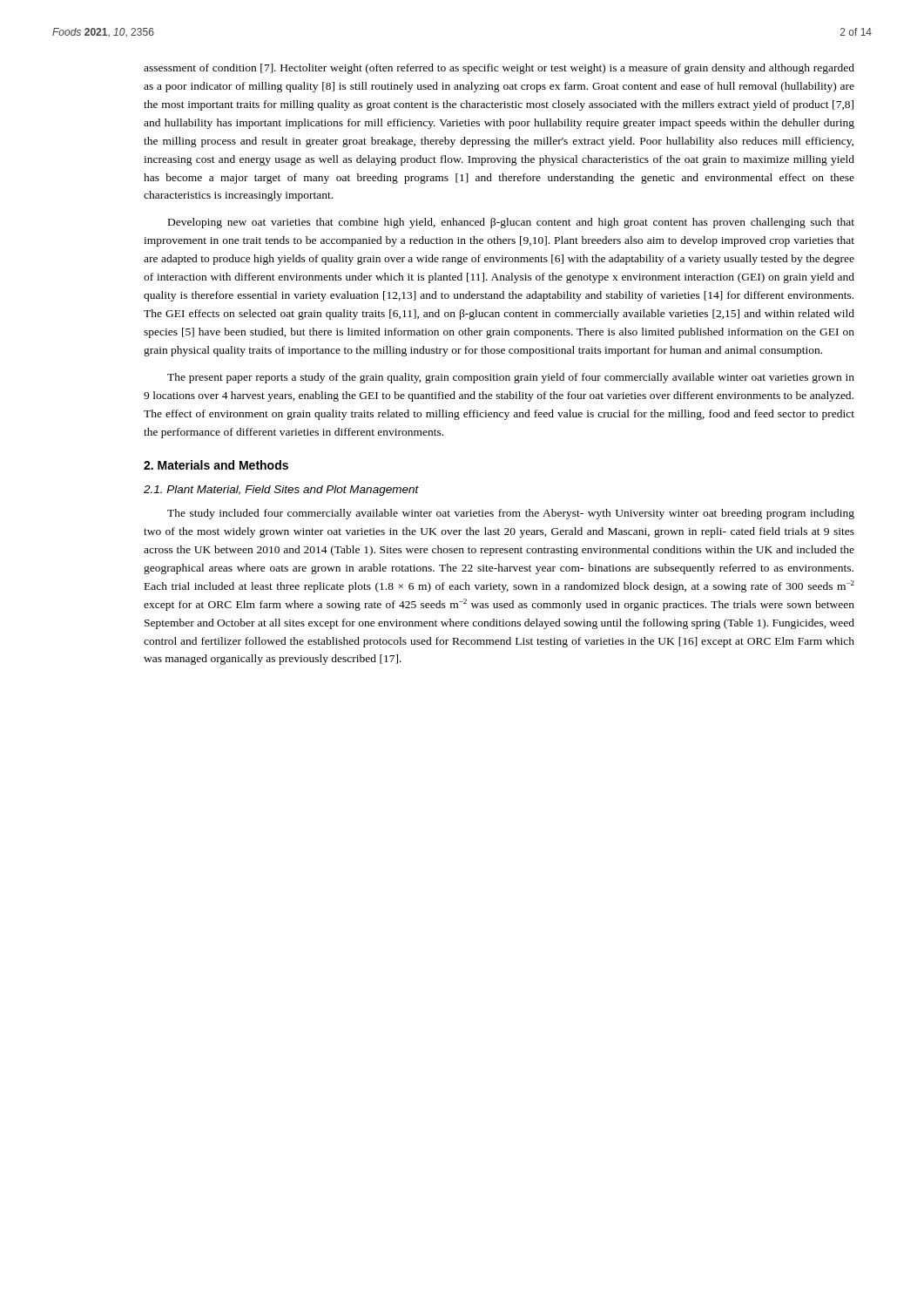Navigate to the block starting "2. Materials and Methods"
This screenshot has height=1307, width=924.
(216, 466)
